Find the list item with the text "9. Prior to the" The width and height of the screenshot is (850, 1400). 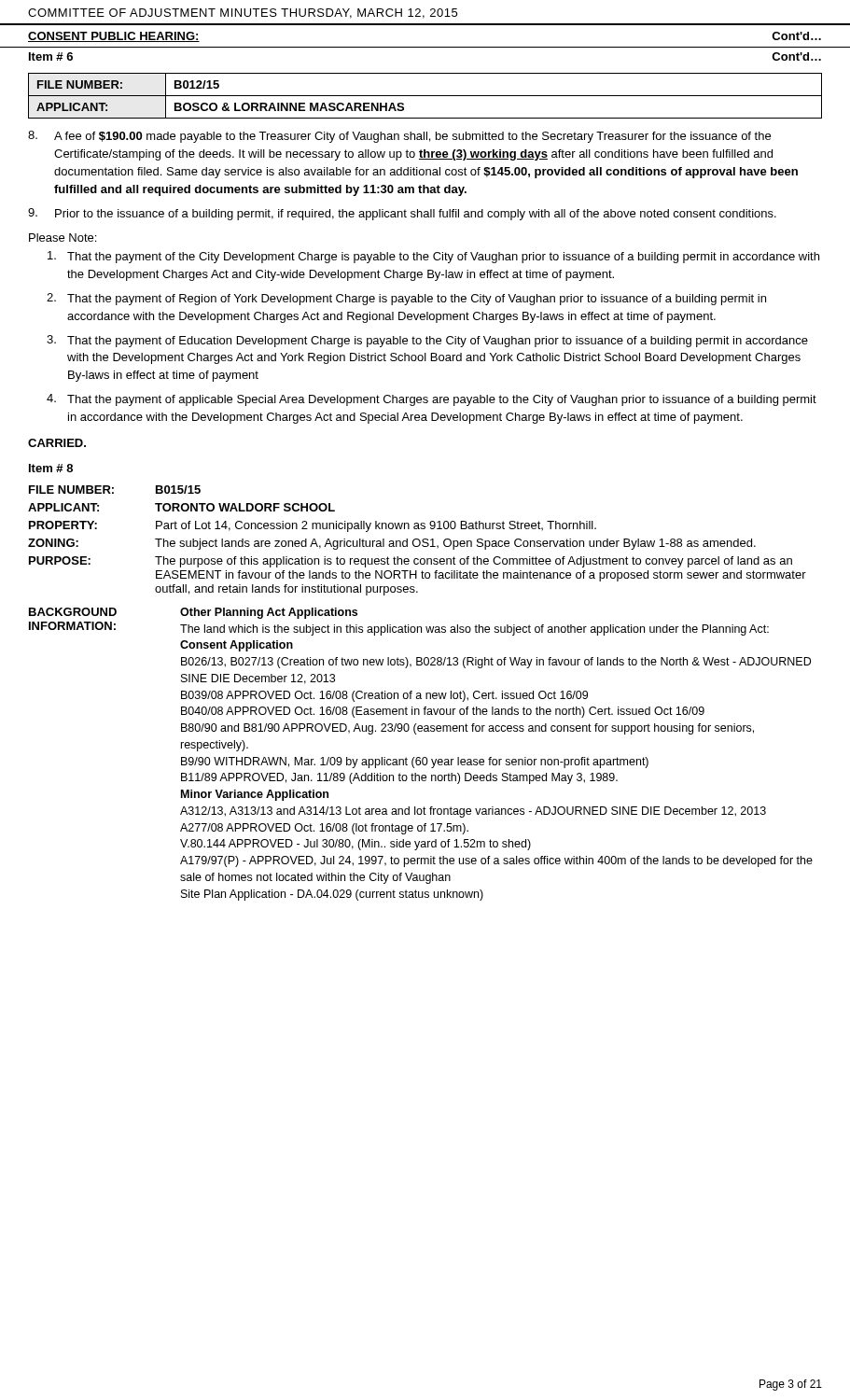click(x=402, y=214)
